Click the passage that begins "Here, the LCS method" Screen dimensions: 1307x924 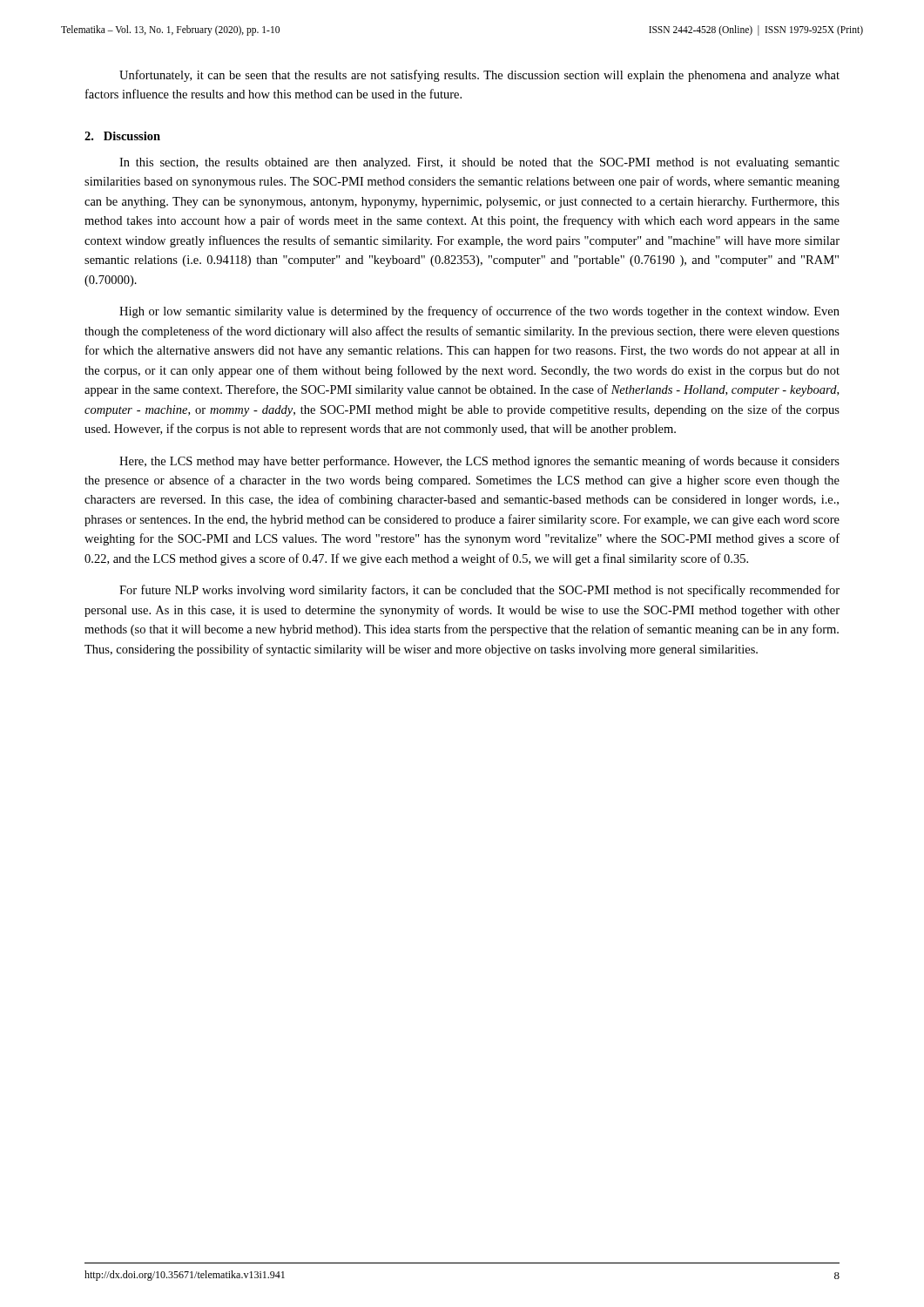tap(462, 509)
